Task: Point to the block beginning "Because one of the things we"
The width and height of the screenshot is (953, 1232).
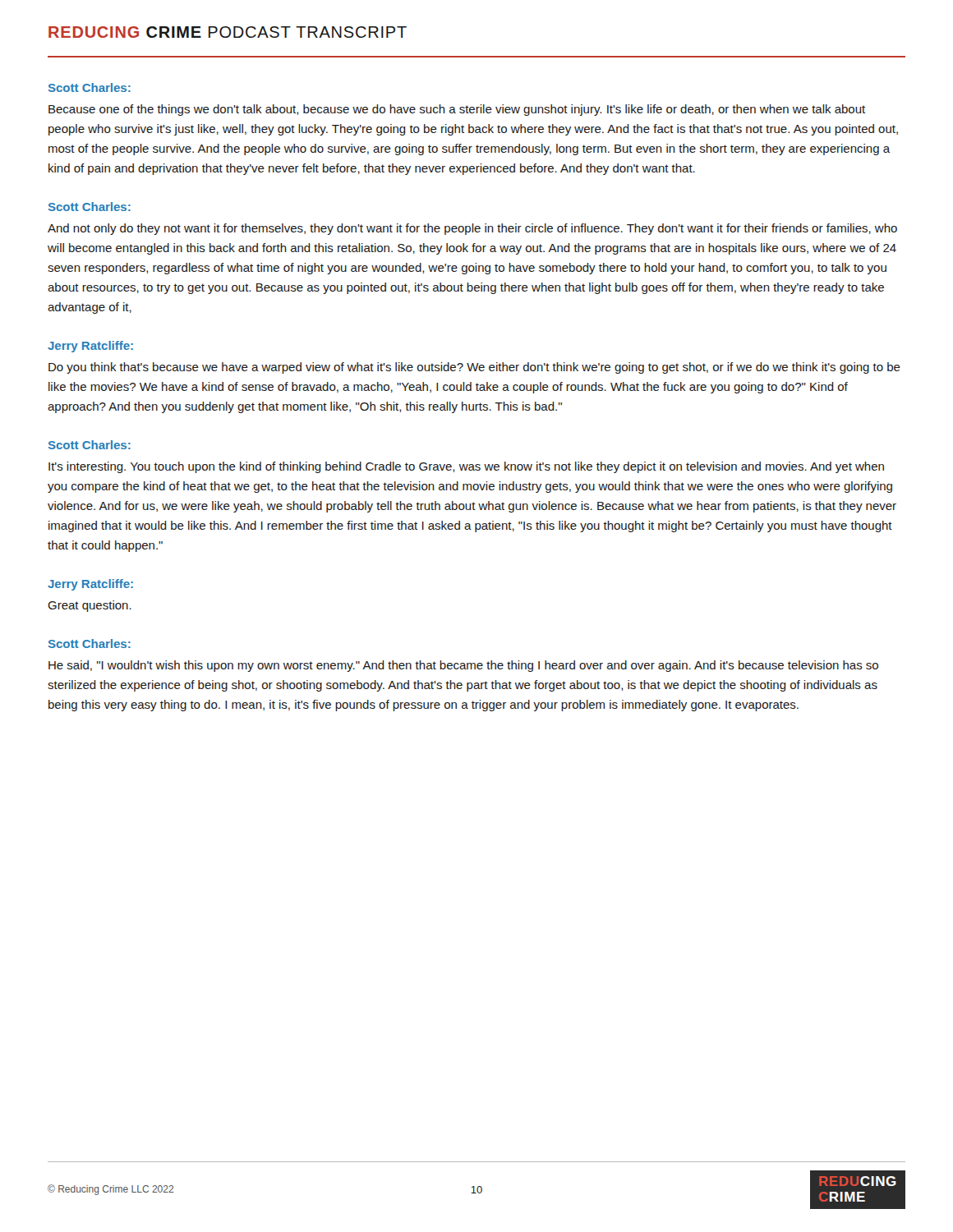Action: (x=473, y=138)
